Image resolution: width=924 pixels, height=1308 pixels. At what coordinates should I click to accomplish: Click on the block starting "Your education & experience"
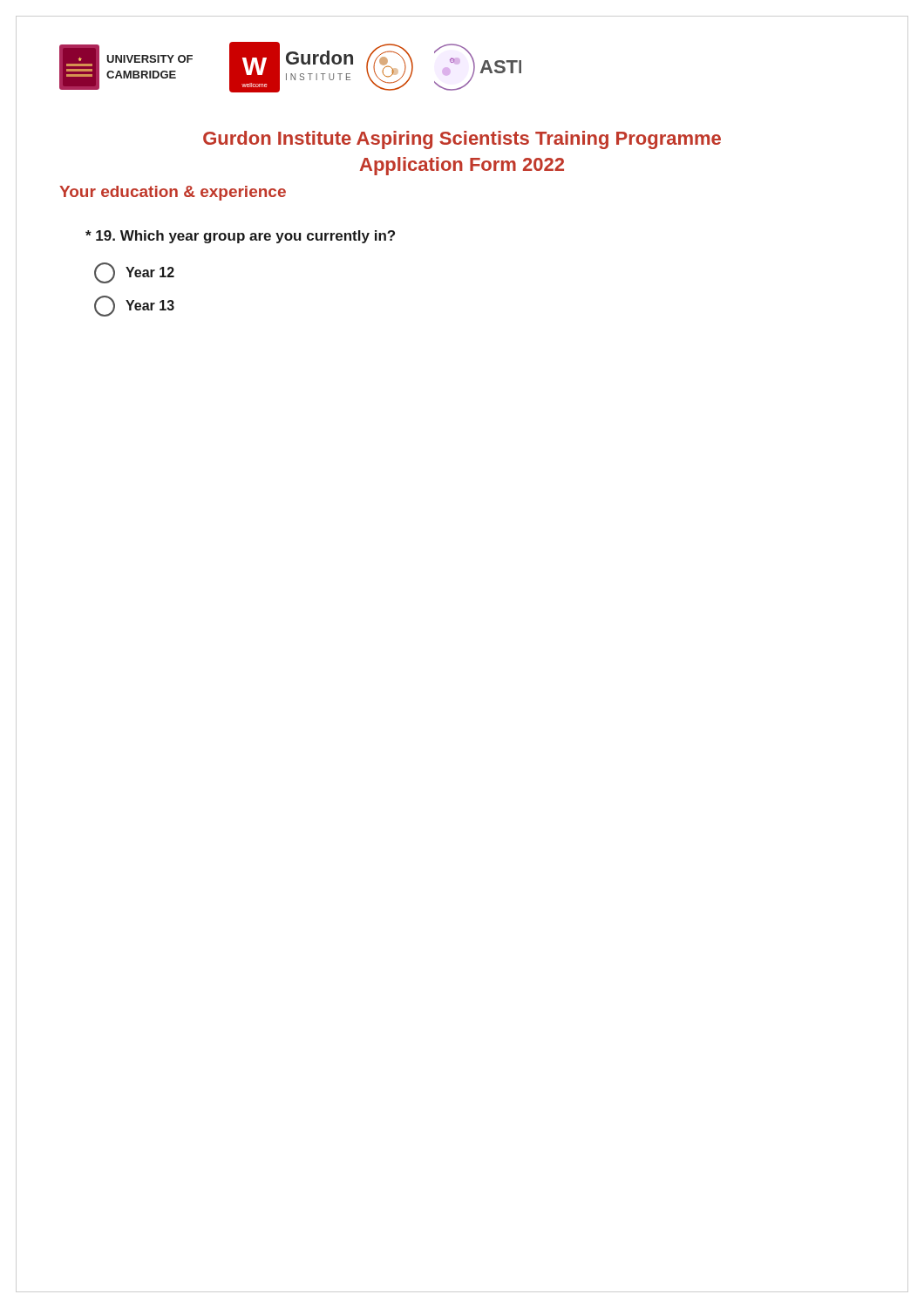pos(173,192)
